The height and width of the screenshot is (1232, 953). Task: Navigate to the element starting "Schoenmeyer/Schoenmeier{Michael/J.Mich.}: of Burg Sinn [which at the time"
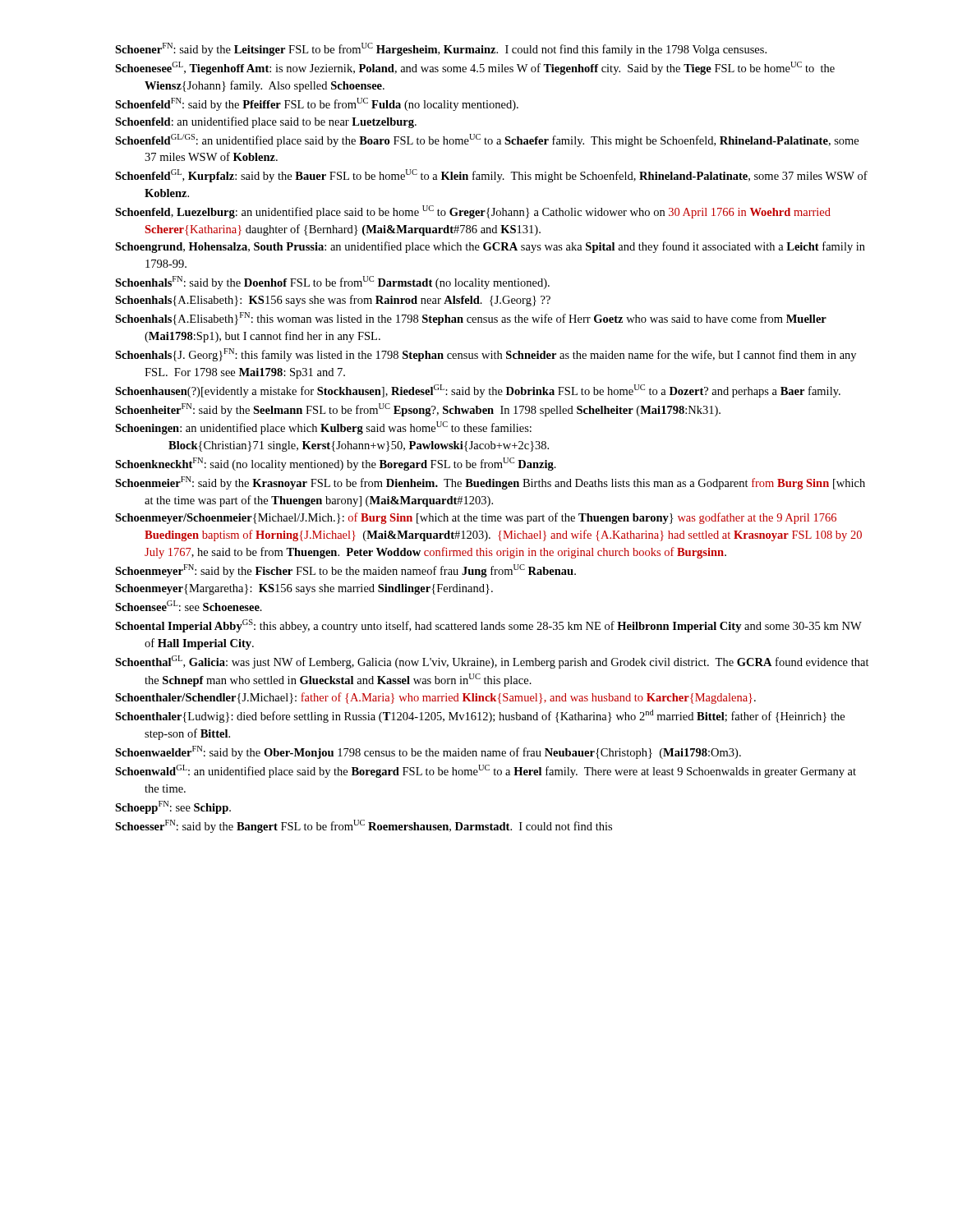pyautogui.click(x=489, y=535)
